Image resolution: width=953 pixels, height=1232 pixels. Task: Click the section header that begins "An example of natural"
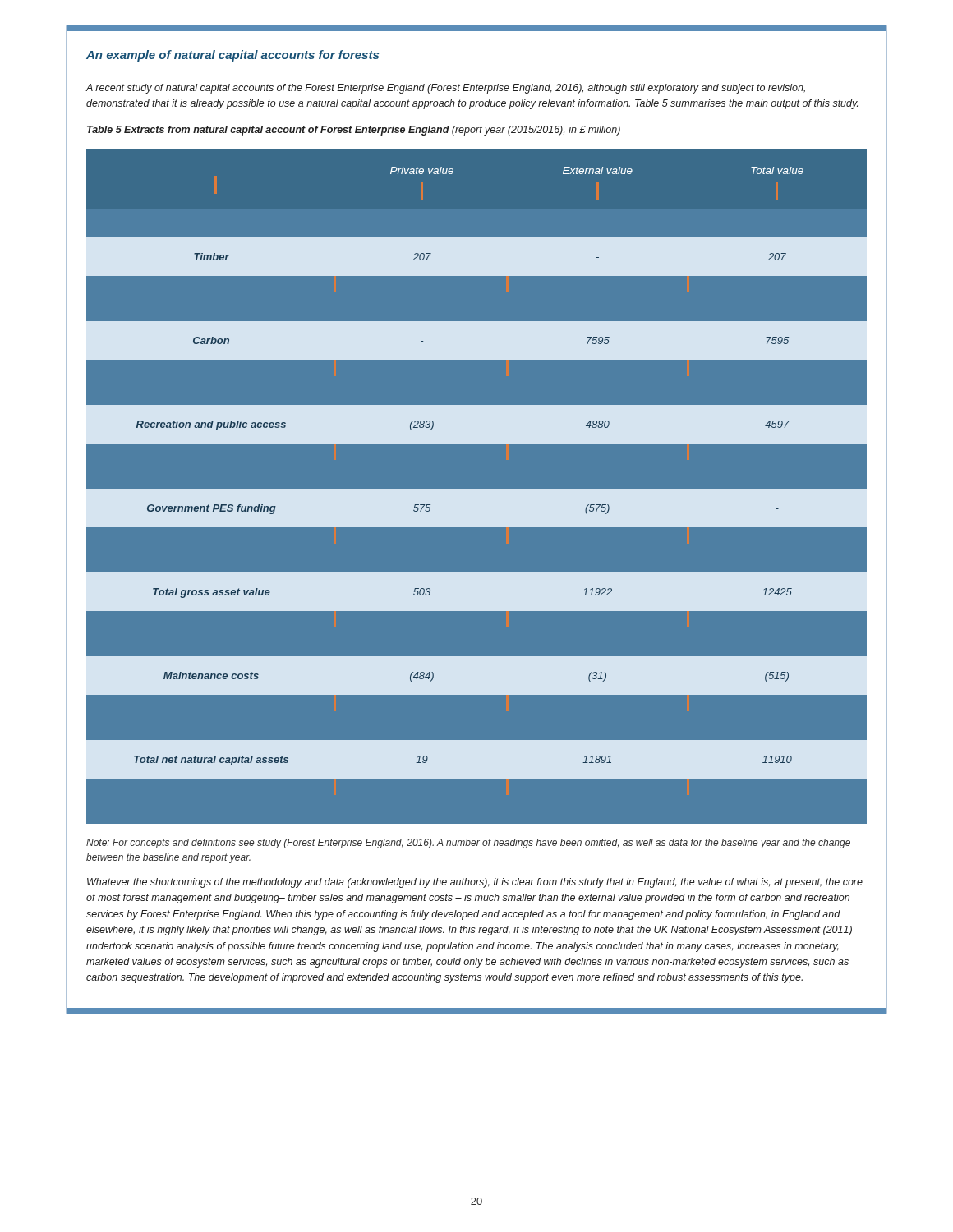(233, 55)
